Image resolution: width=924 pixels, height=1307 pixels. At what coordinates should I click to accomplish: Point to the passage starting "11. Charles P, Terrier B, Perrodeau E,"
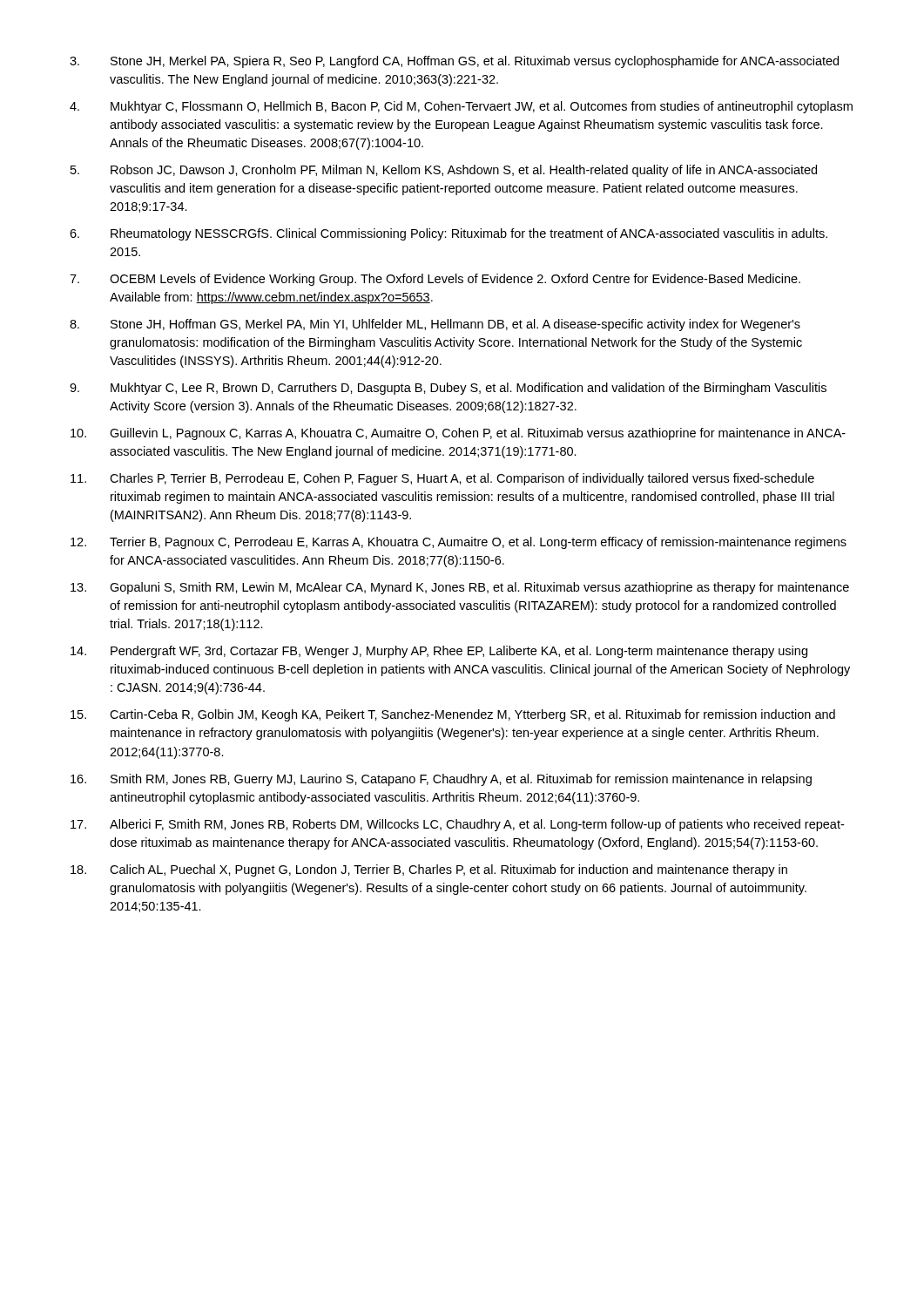[462, 497]
